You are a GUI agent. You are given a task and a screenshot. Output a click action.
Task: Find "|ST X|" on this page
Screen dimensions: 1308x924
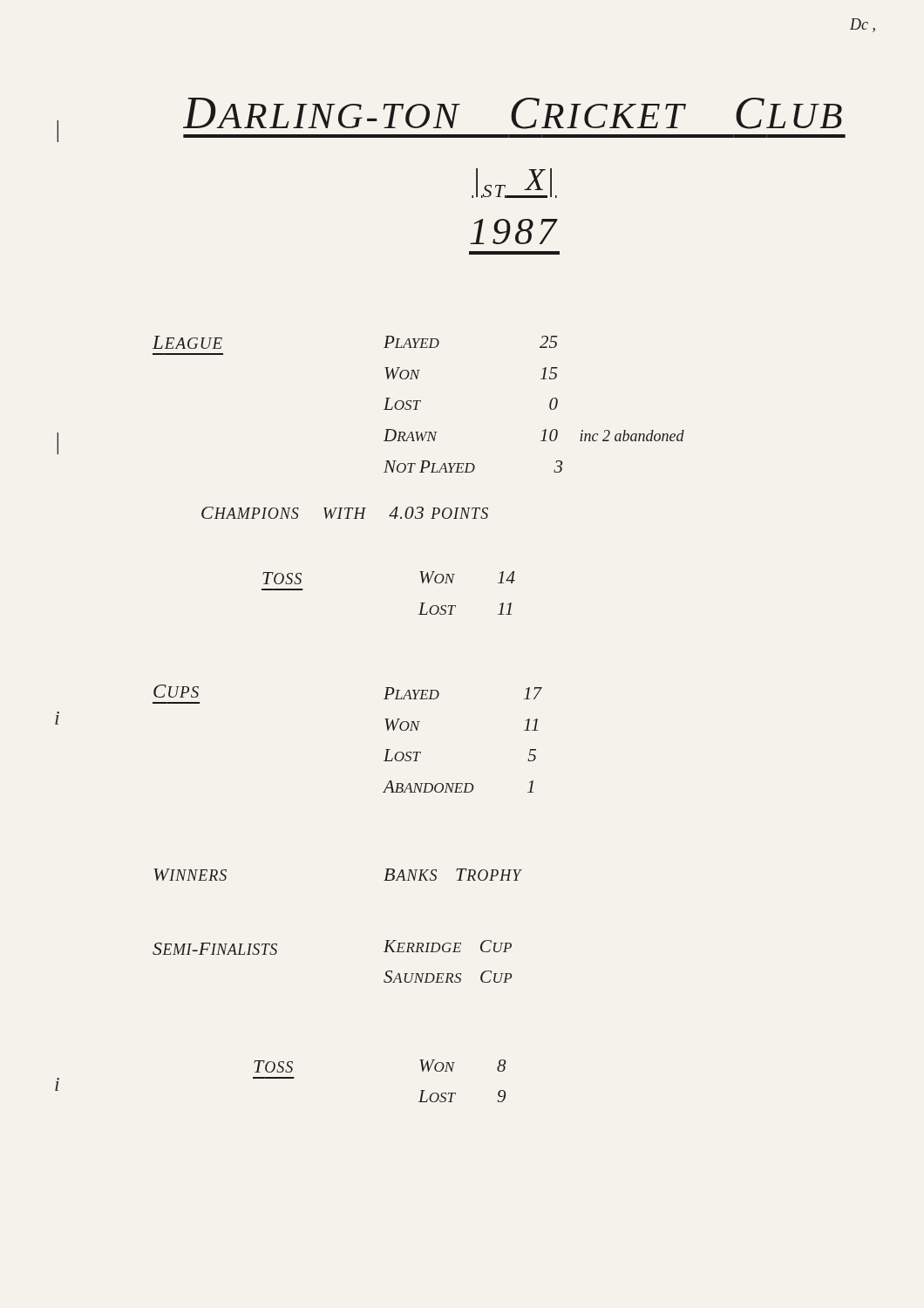click(x=514, y=182)
